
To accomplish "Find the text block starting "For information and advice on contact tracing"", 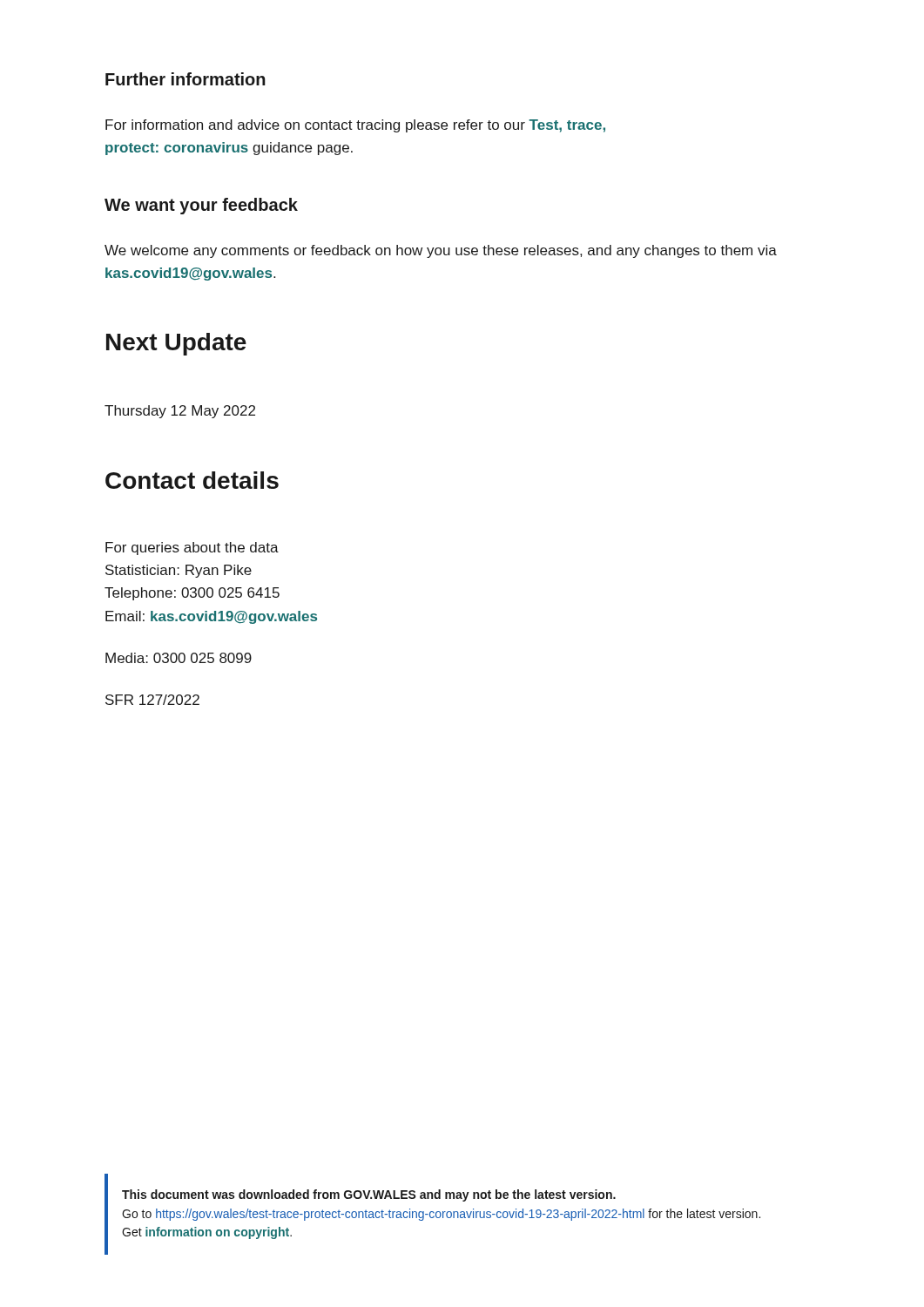I will (x=462, y=137).
